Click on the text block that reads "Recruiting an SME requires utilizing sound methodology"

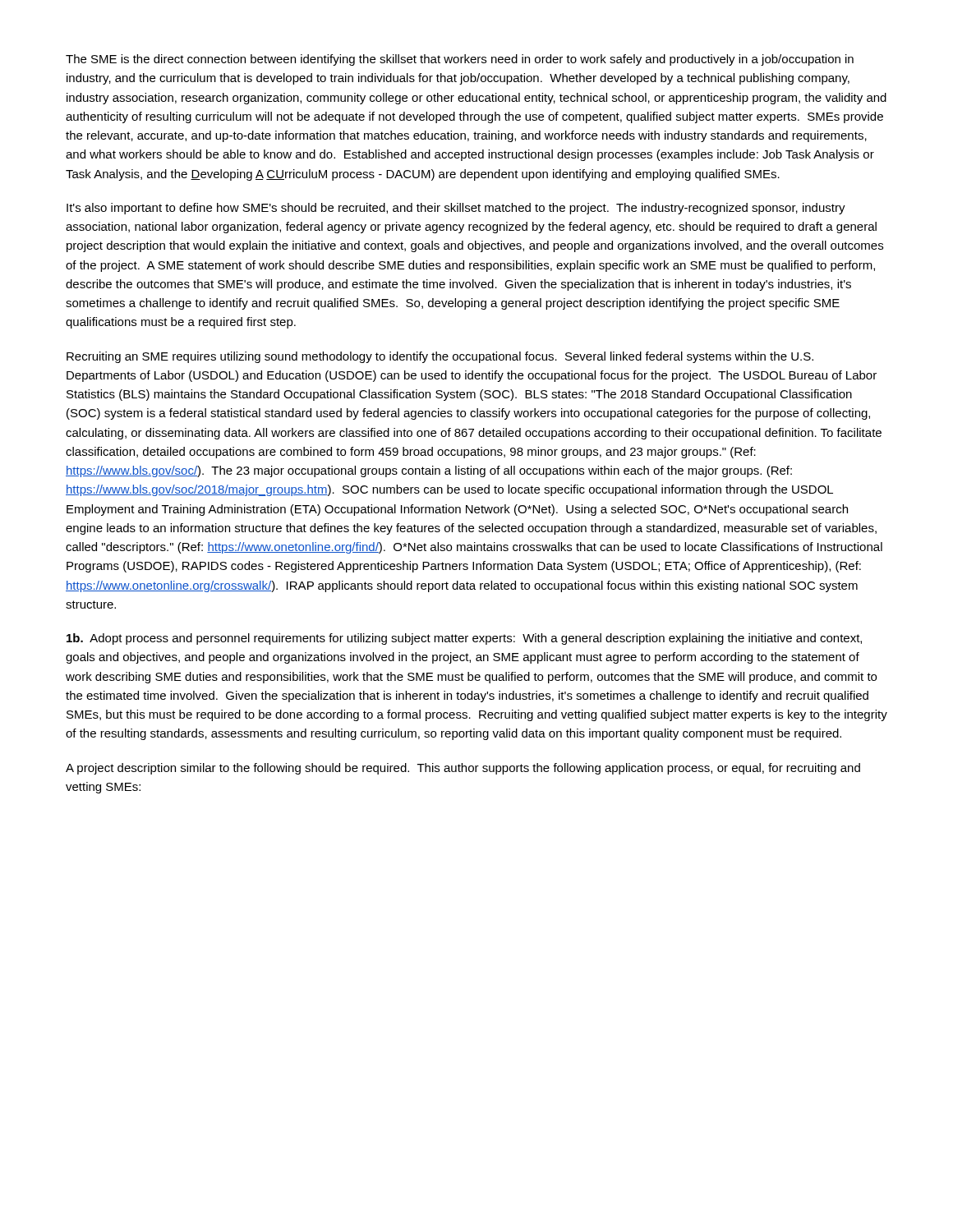point(474,480)
